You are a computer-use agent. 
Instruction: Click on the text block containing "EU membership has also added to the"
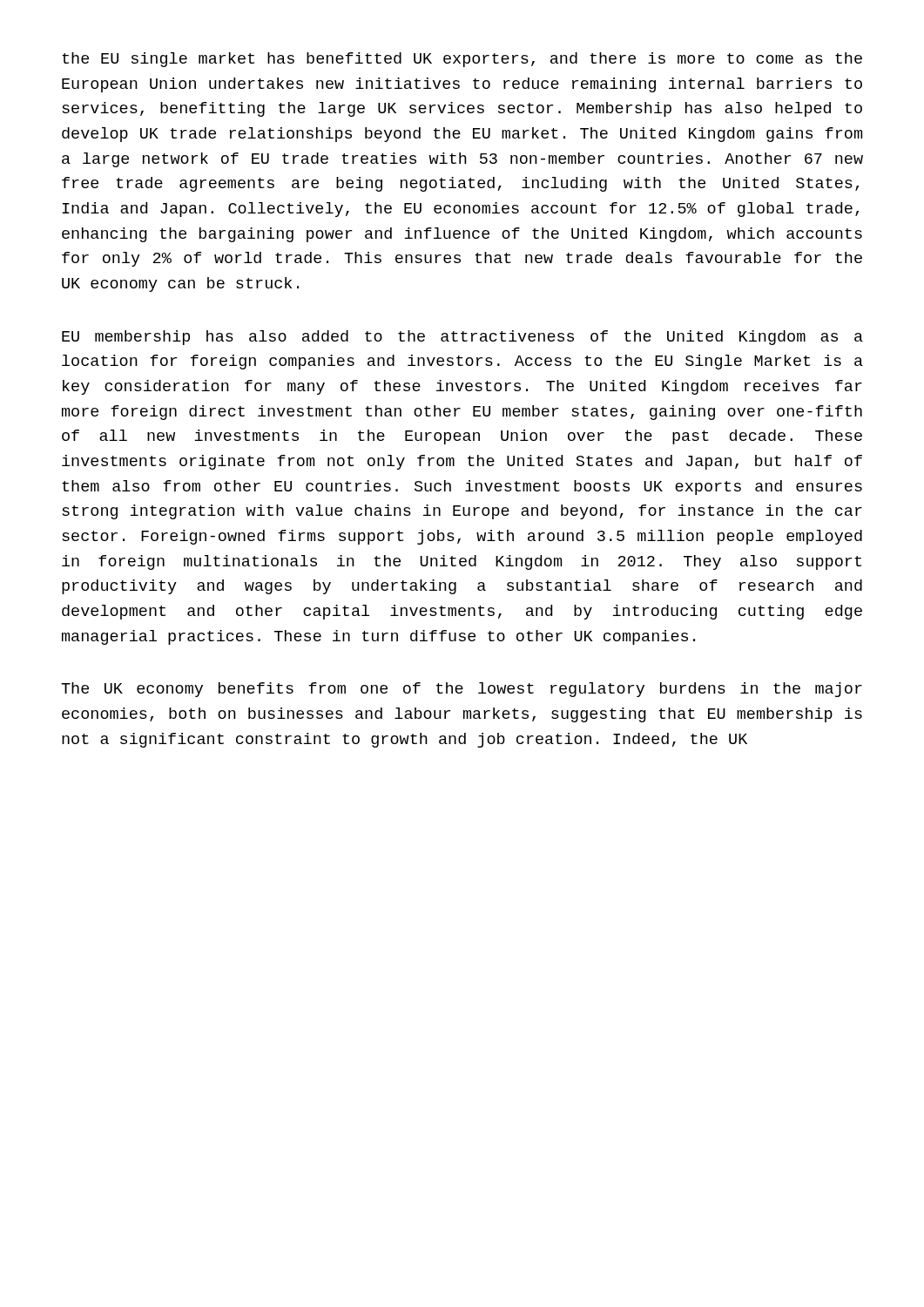462,487
